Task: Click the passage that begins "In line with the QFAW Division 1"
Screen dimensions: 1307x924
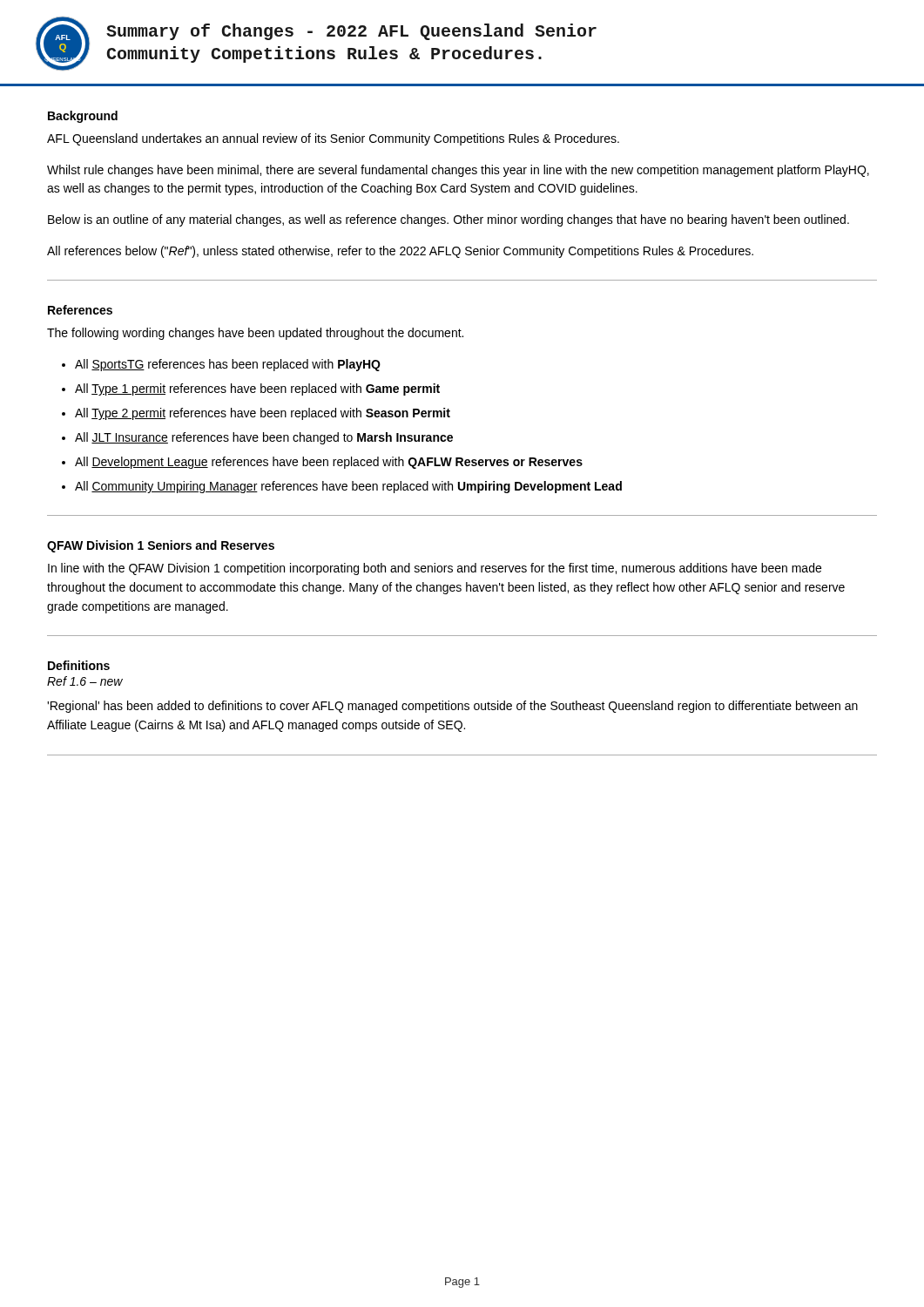Action: click(x=446, y=587)
